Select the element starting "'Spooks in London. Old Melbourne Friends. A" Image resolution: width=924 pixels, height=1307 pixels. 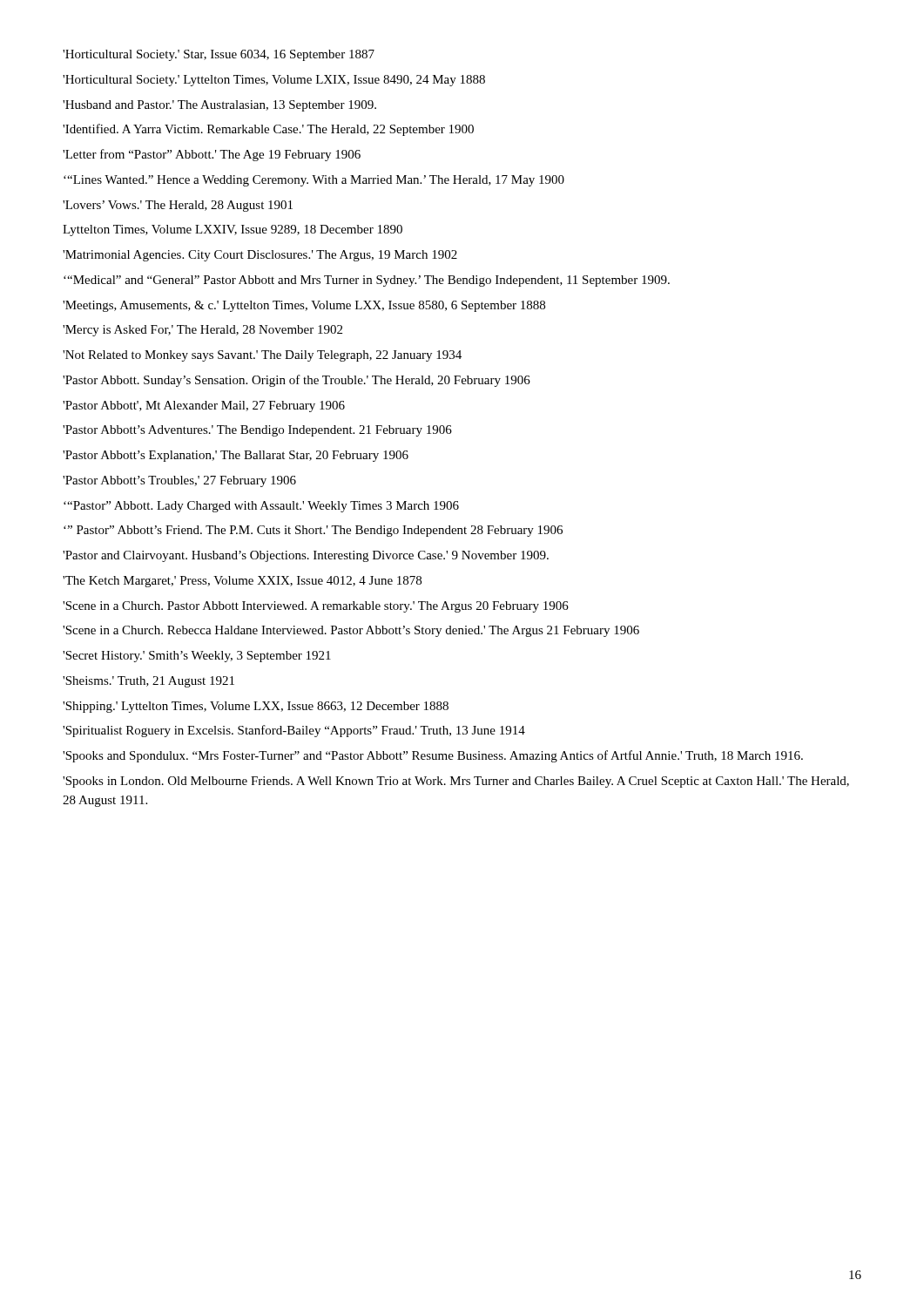(456, 790)
